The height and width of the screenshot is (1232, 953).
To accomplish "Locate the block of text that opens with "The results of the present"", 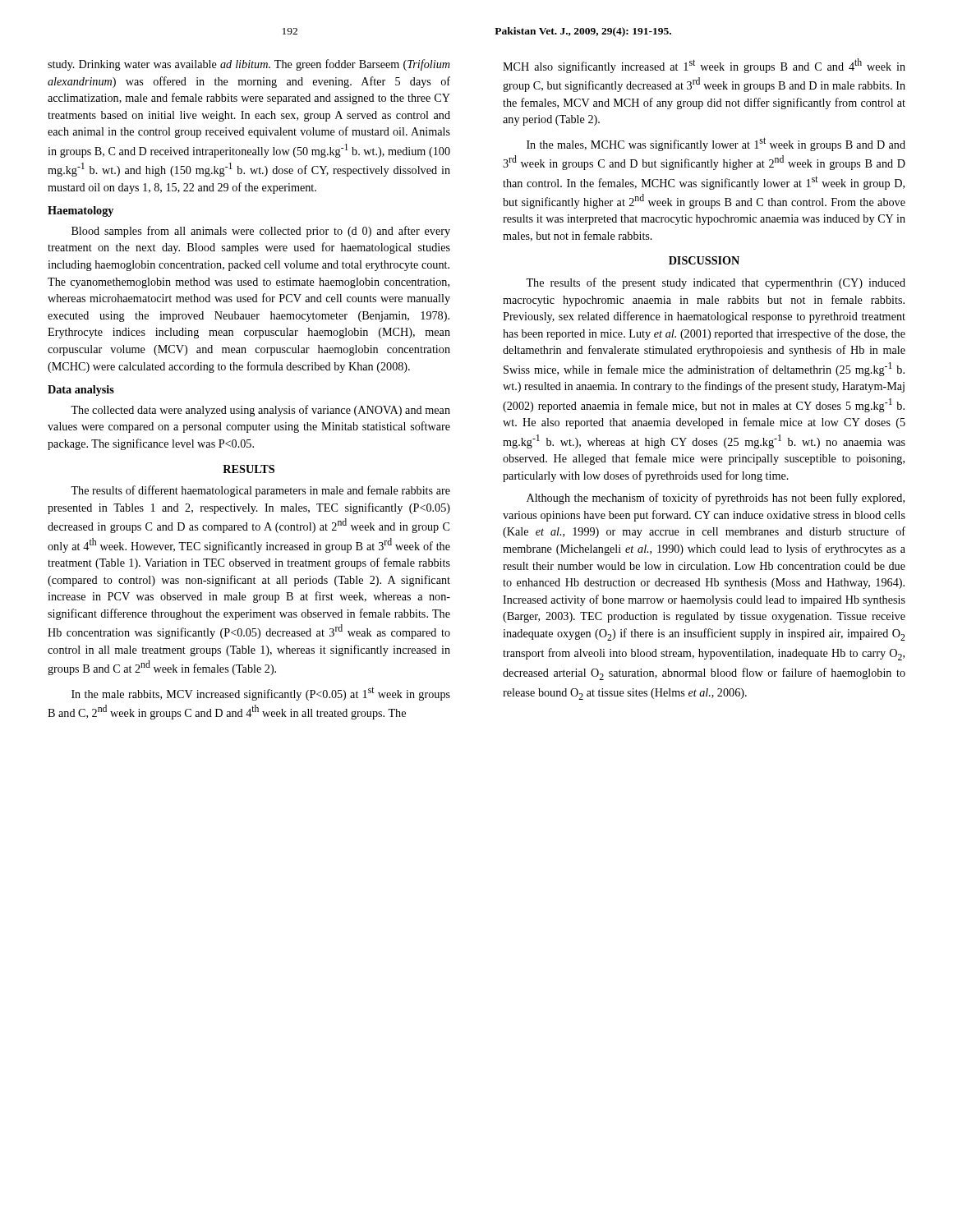I will pos(704,379).
